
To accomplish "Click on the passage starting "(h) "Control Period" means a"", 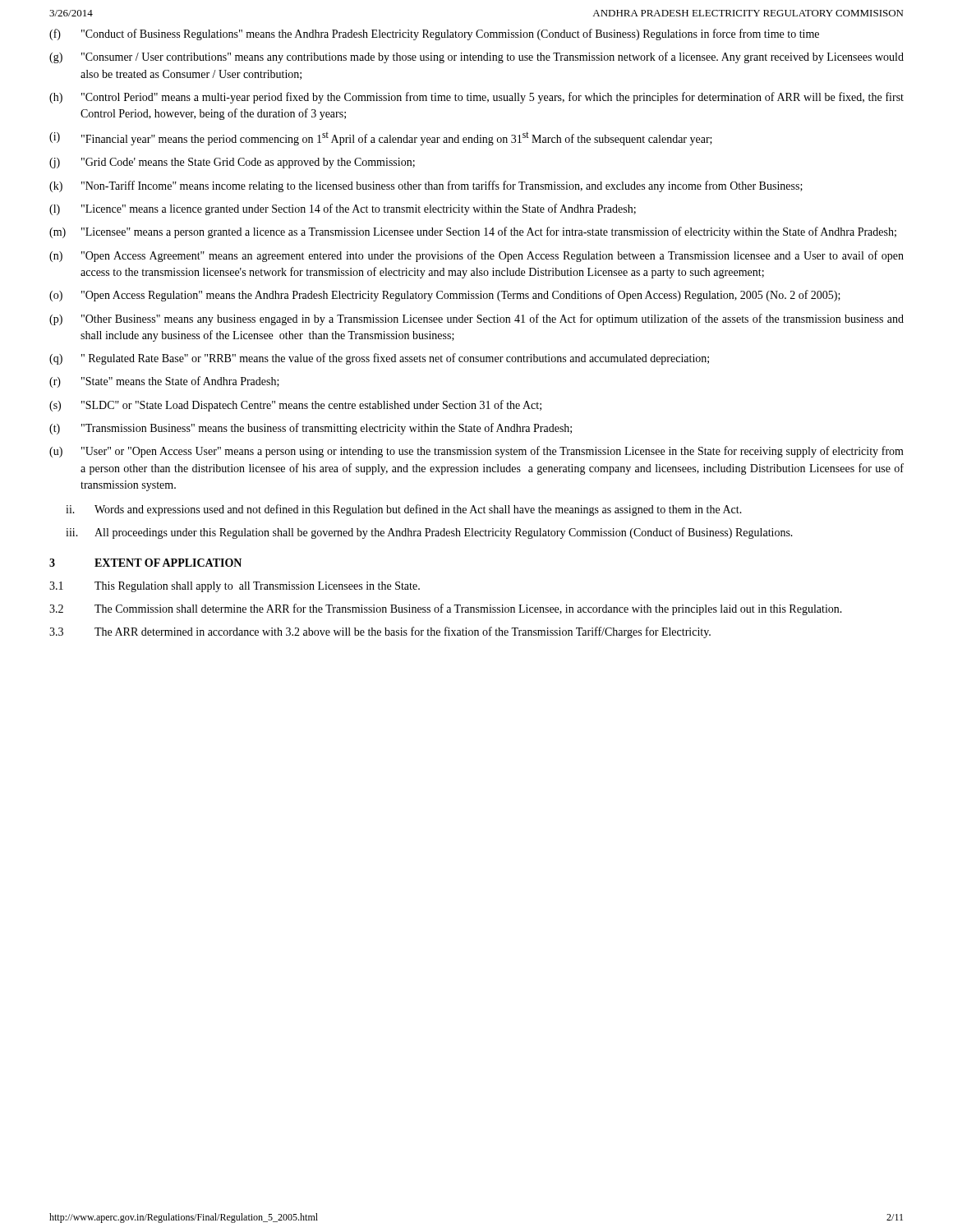I will (x=476, y=106).
